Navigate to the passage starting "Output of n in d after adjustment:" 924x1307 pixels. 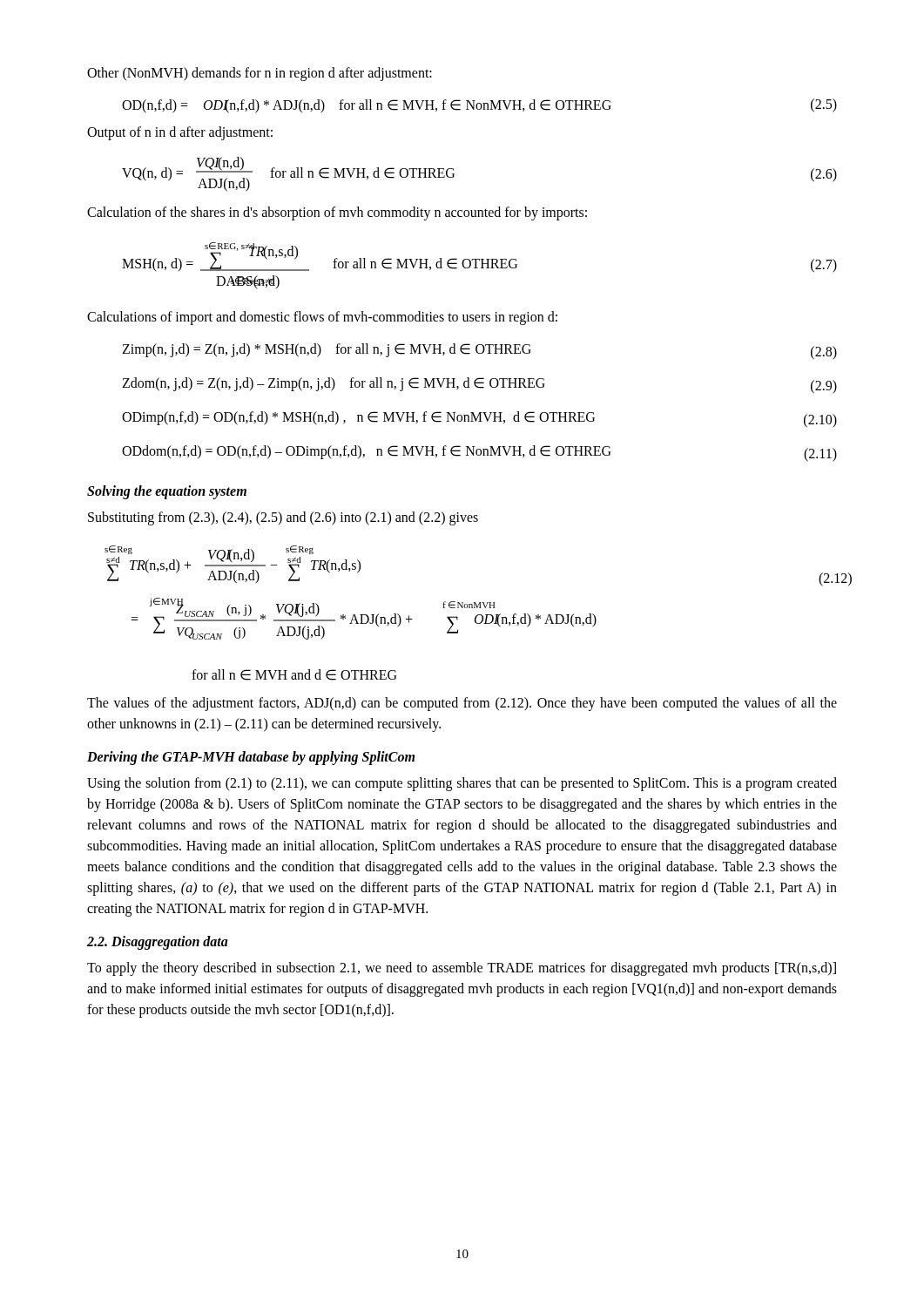click(180, 133)
